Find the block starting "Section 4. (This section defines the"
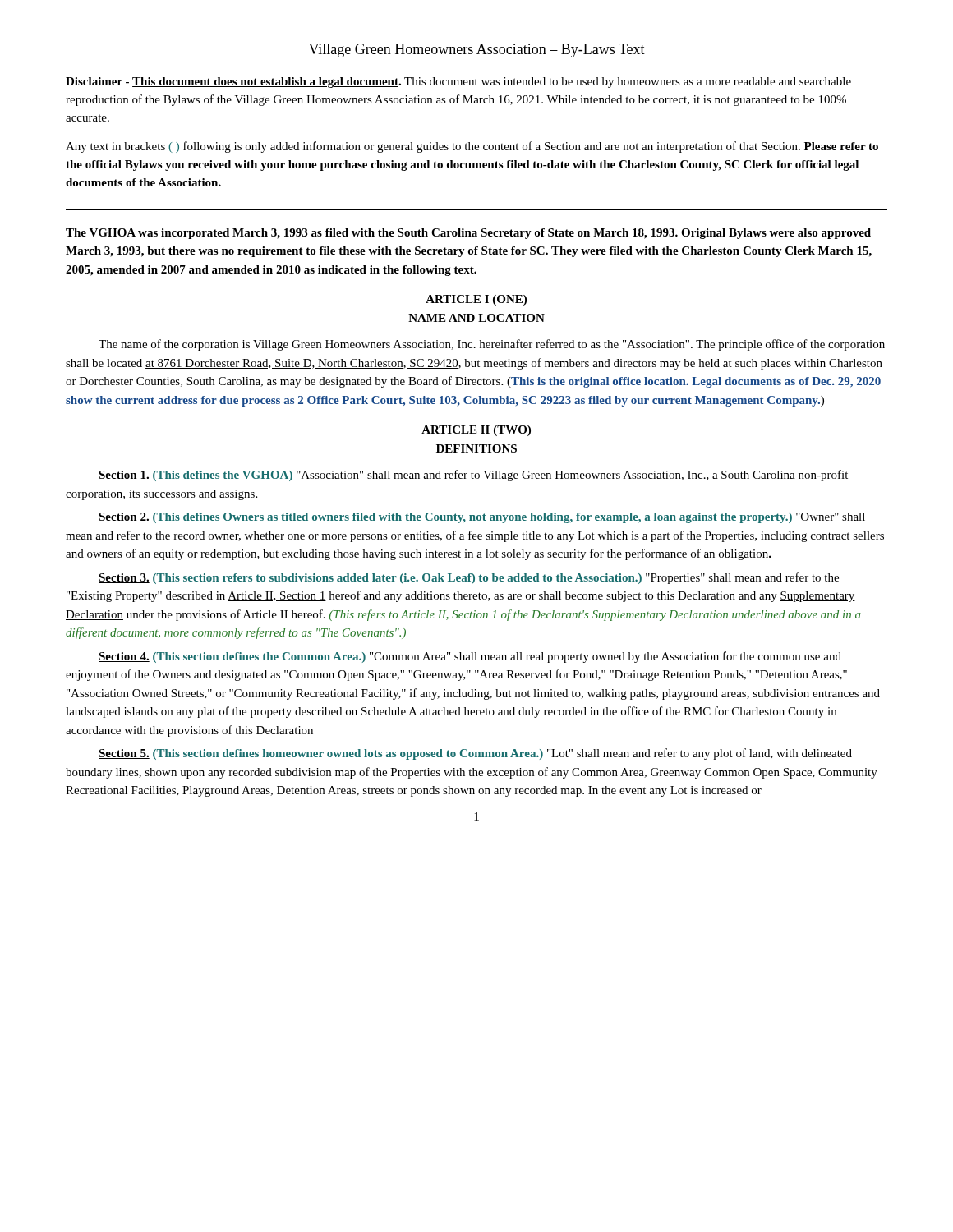953x1232 pixels. pyautogui.click(x=473, y=693)
